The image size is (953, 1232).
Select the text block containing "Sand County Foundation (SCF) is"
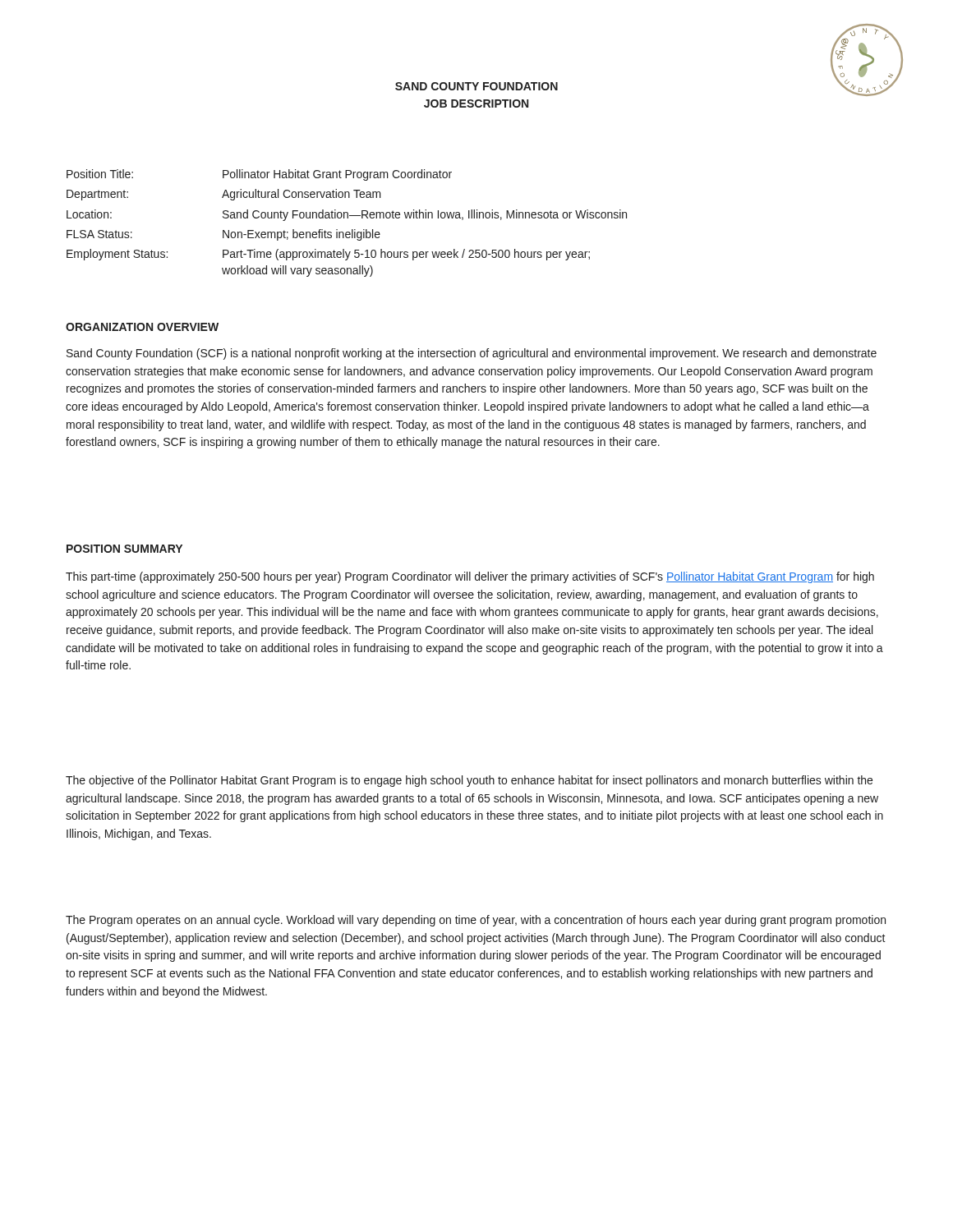pyautogui.click(x=476, y=398)
